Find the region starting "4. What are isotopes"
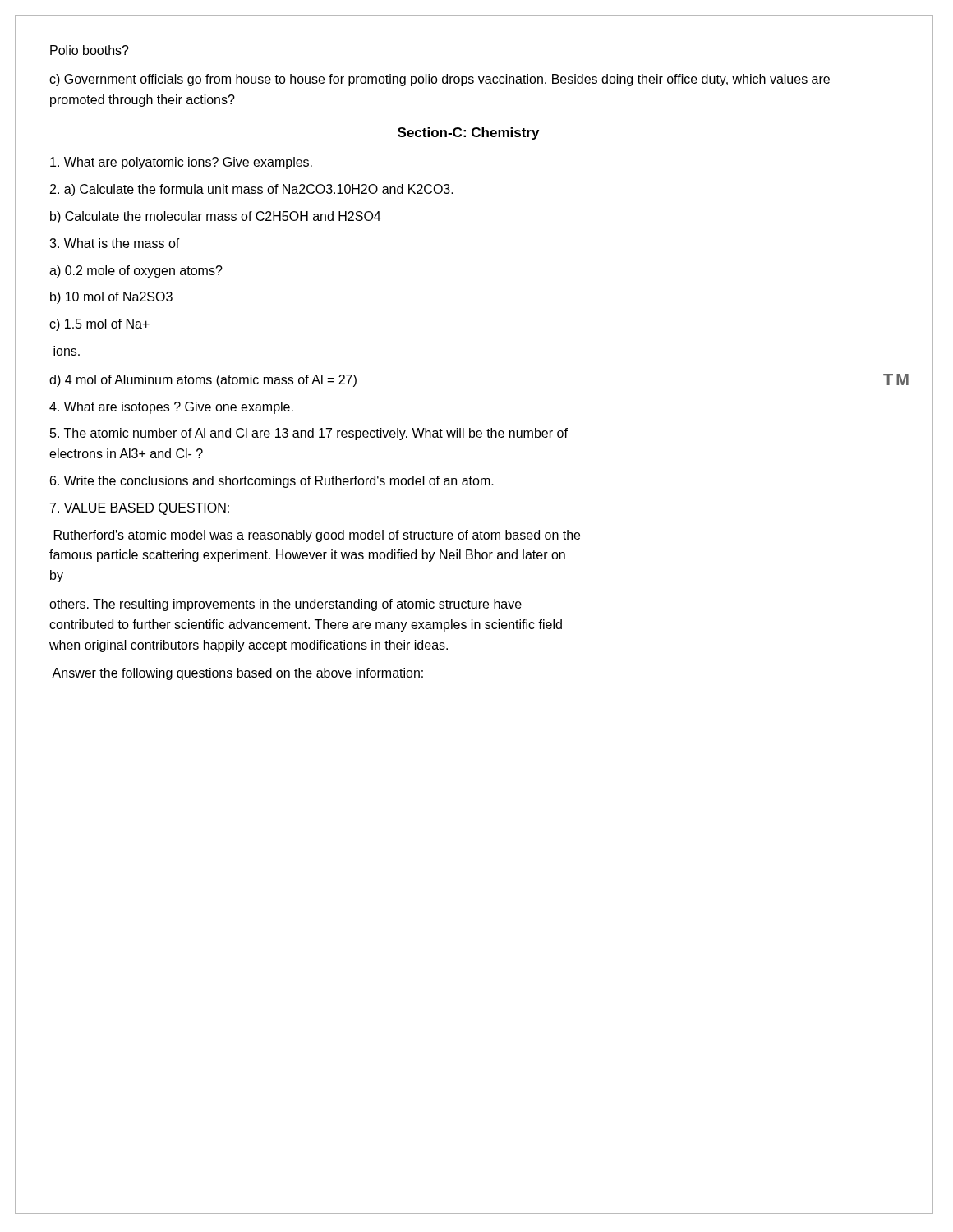The image size is (953, 1232). click(172, 407)
